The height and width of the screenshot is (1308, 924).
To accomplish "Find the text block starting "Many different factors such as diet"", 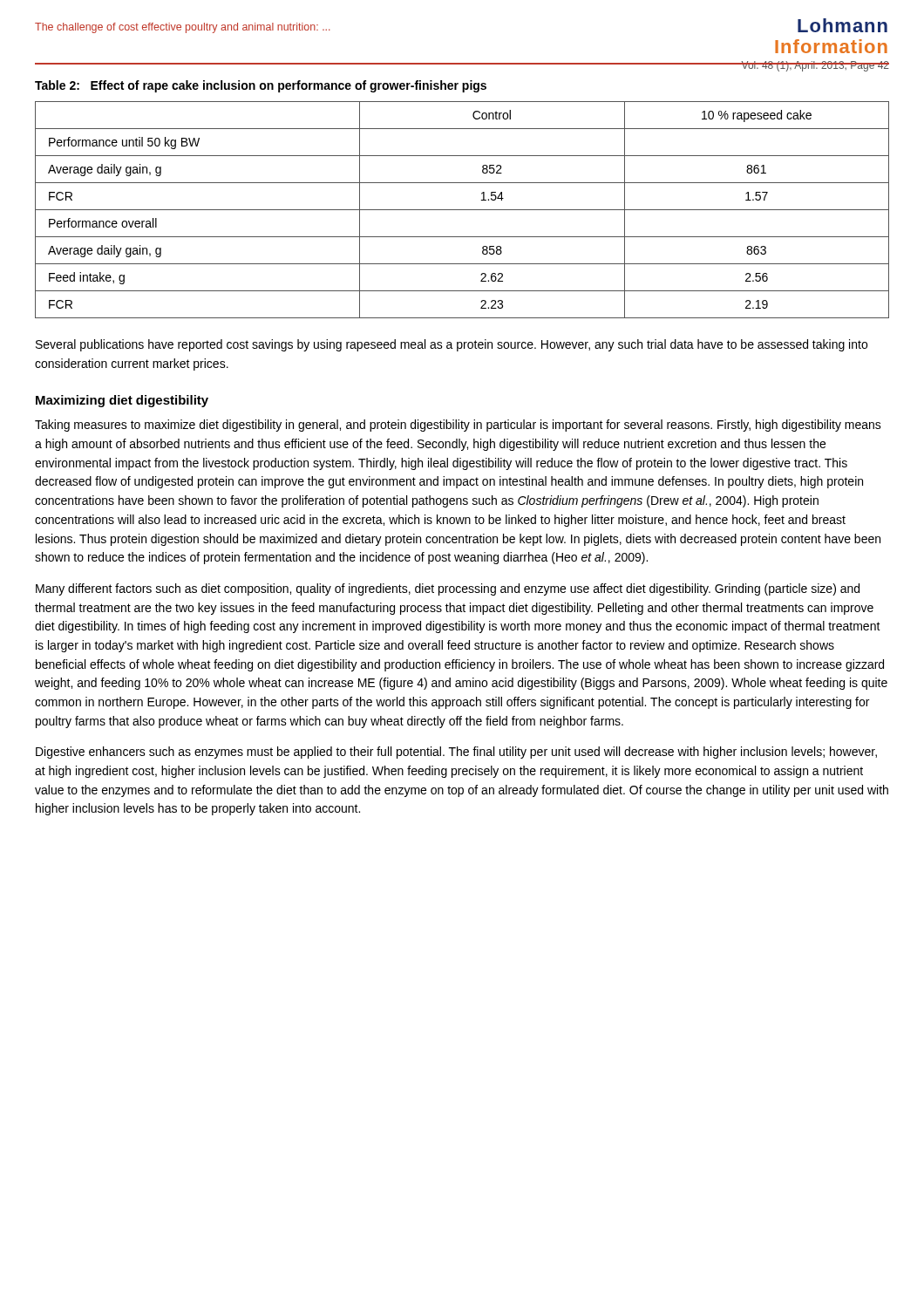I will point(461,655).
